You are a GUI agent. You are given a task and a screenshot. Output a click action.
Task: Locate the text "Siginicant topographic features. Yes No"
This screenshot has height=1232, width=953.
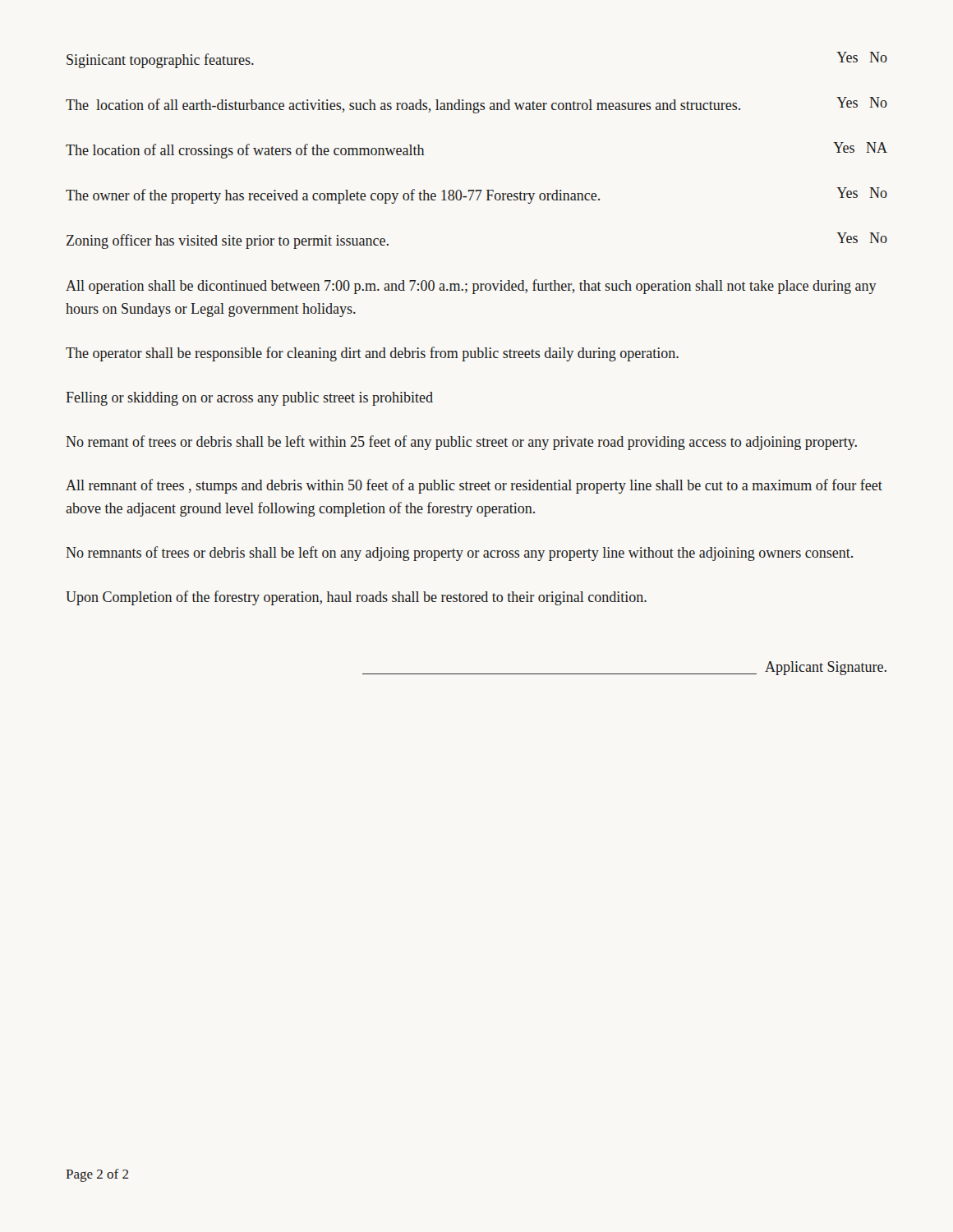(165, 60)
